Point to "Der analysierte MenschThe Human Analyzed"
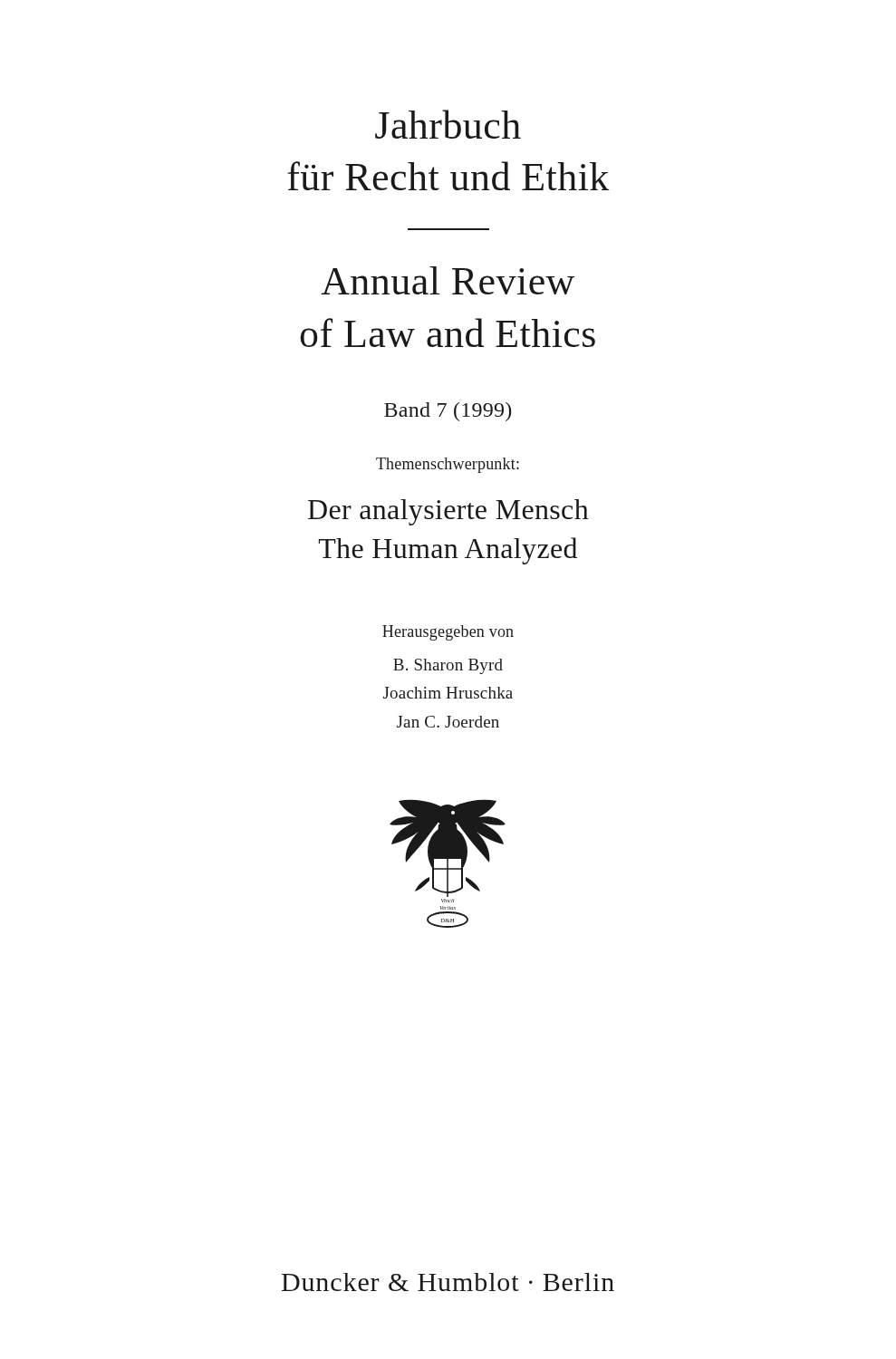The height and width of the screenshot is (1359, 896). (x=448, y=529)
